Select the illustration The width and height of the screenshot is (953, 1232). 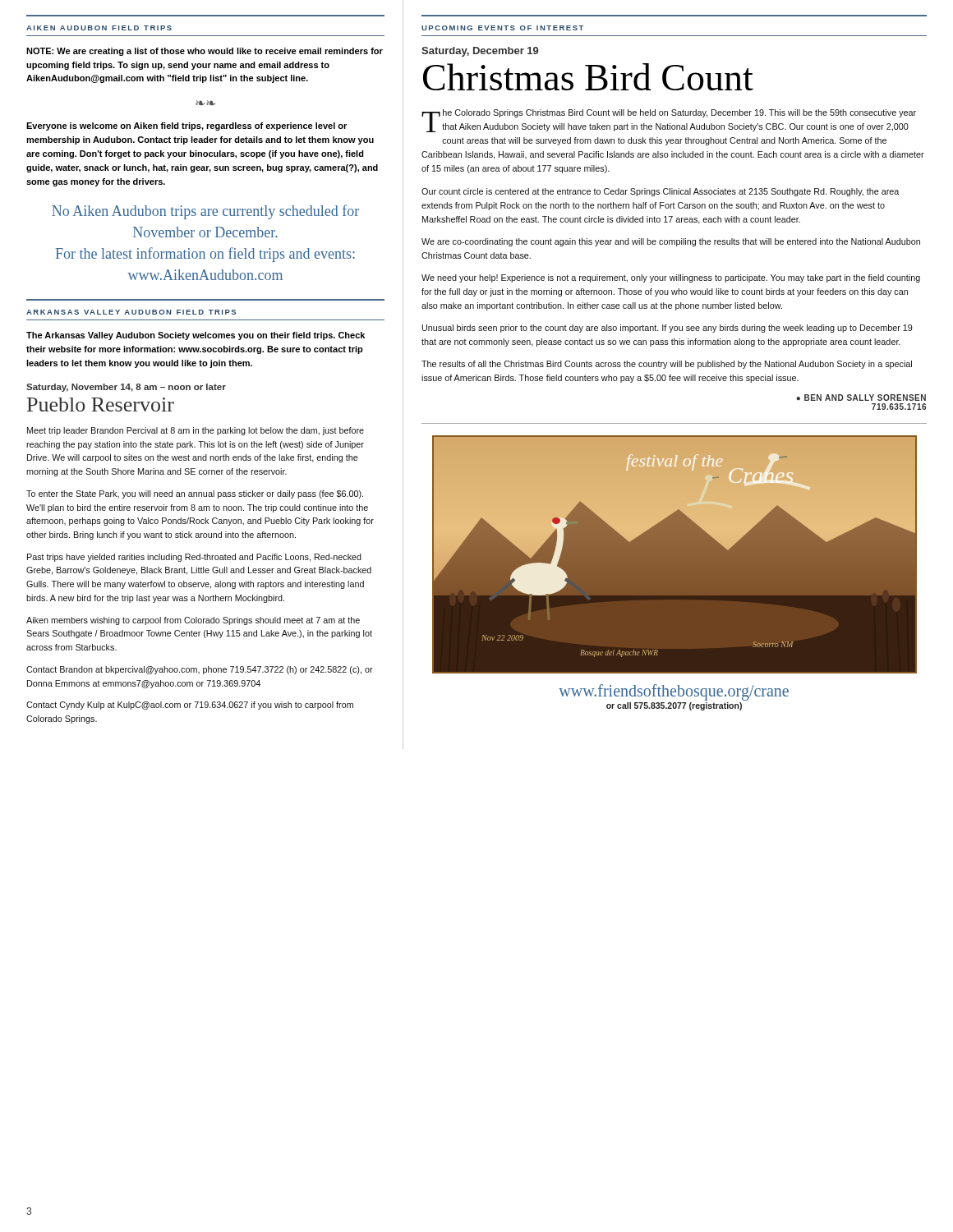click(674, 556)
